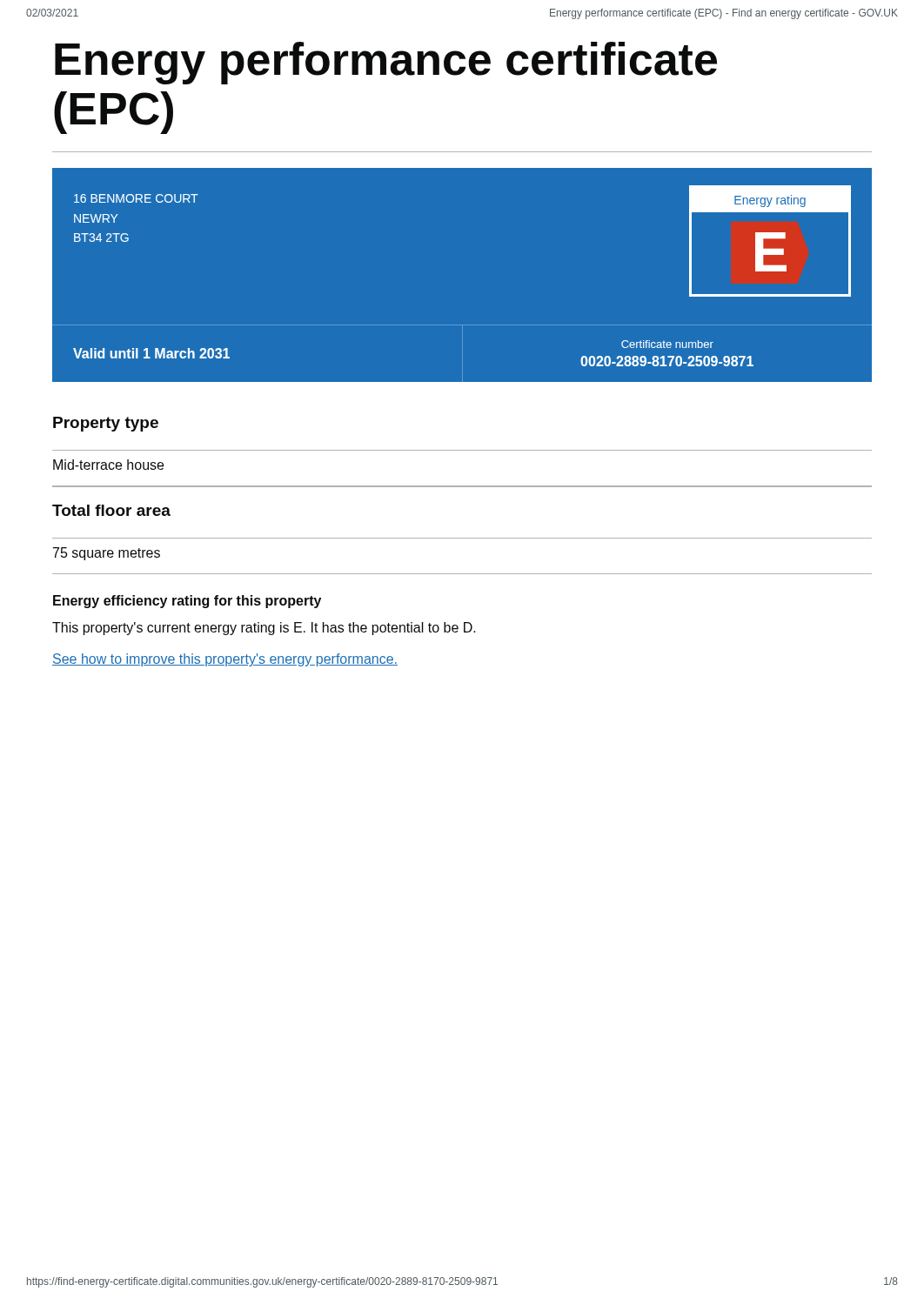The image size is (924, 1305).
Task: Select the section header with the text "Total floor area"
Action: 111,510
